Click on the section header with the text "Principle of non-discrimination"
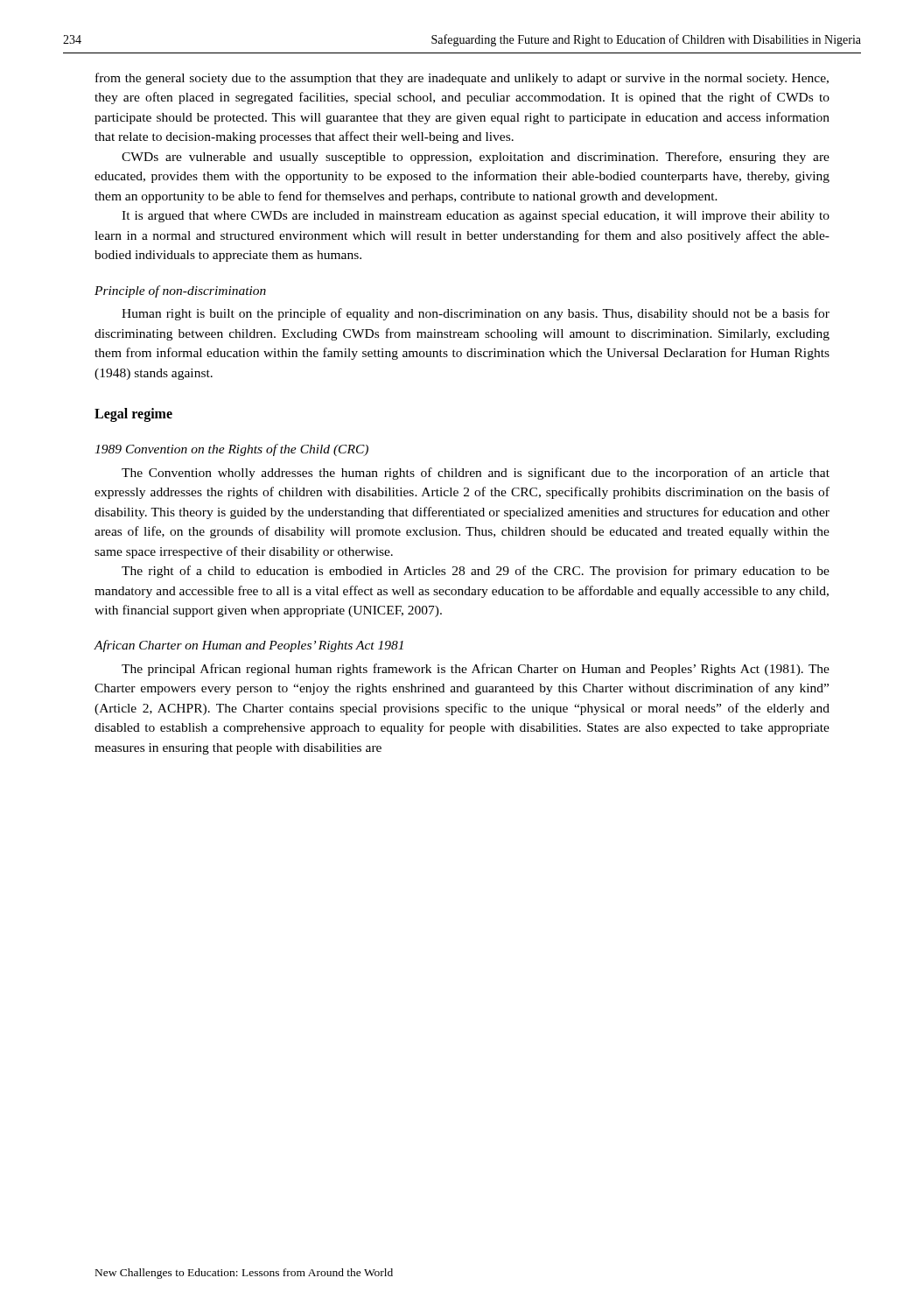The height and width of the screenshot is (1313, 924). pyautogui.click(x=180, y=290)
